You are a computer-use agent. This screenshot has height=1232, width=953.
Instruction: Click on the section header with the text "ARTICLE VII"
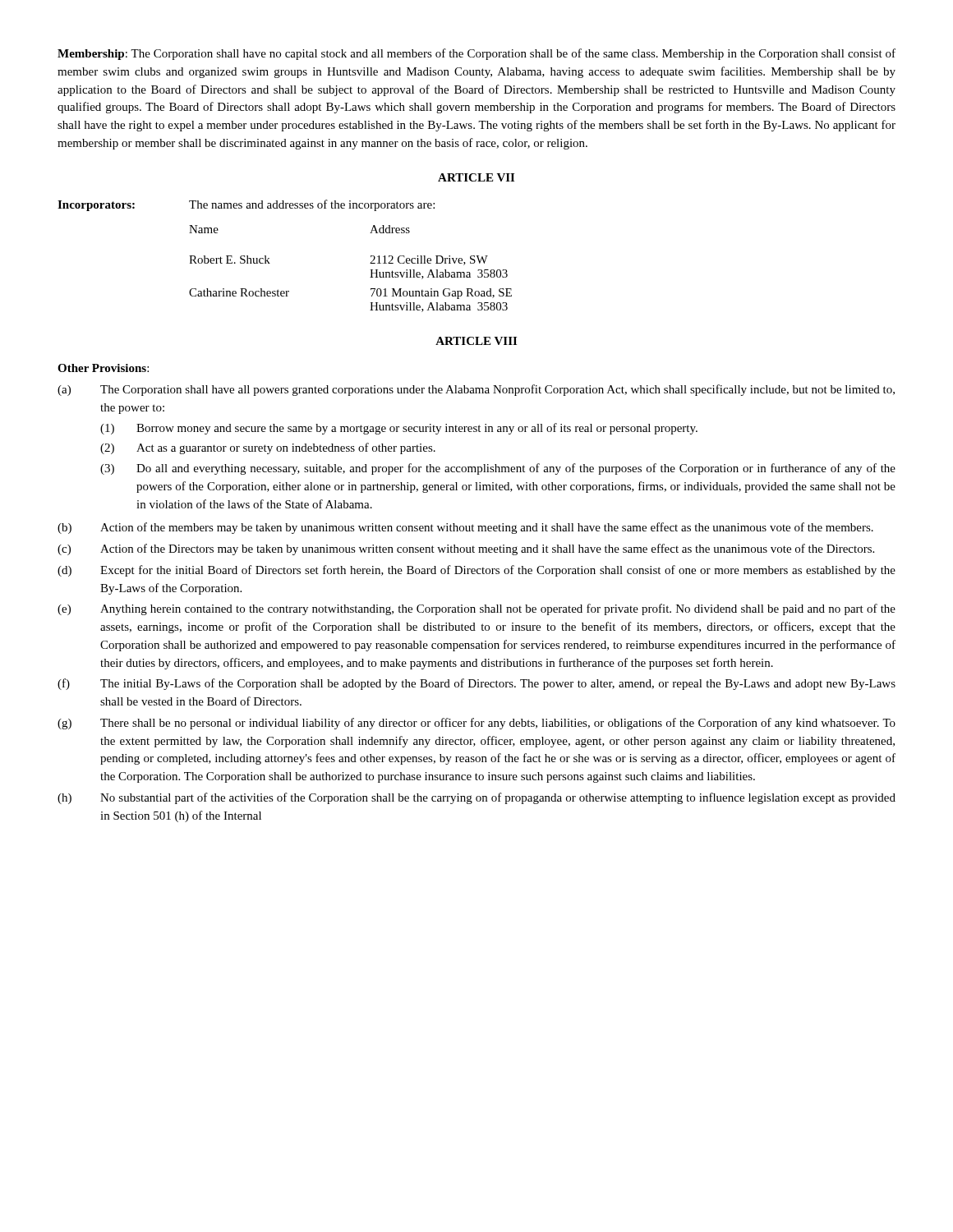[476, 177]
